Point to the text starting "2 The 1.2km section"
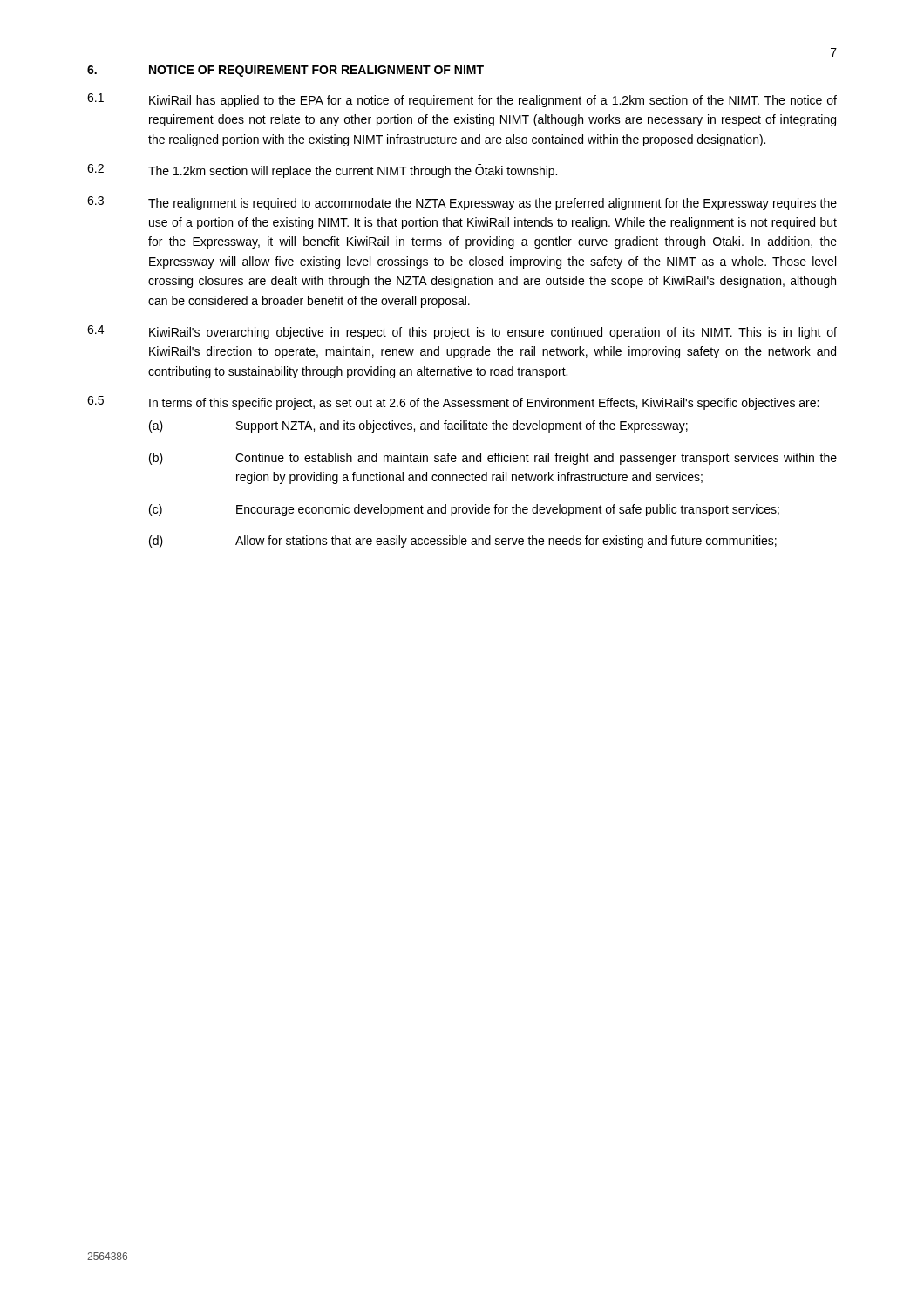This screenshot has width=924, height=1308. click(462, 171)
